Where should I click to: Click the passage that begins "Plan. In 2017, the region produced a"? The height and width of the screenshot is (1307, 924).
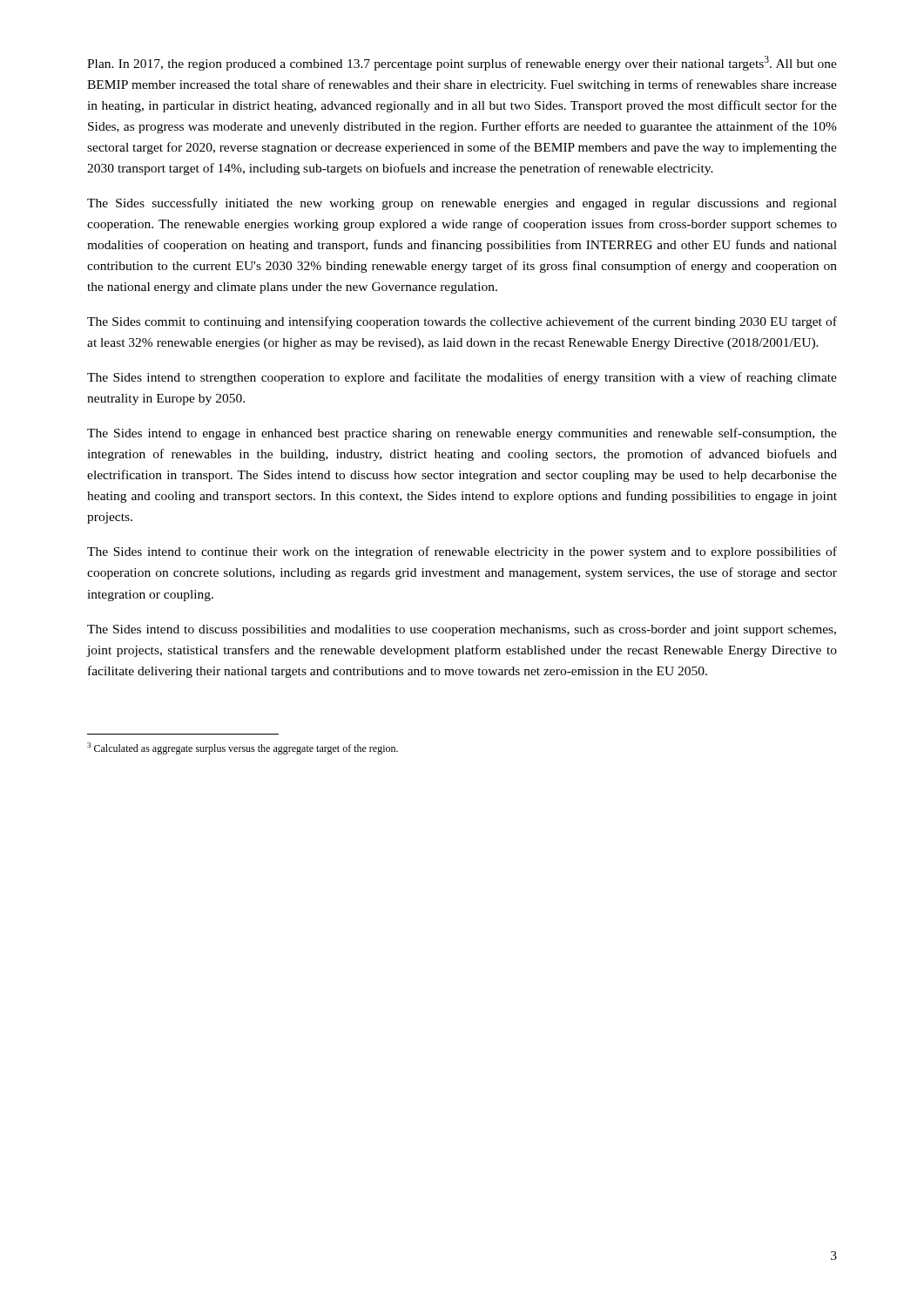tap(462, 115)
